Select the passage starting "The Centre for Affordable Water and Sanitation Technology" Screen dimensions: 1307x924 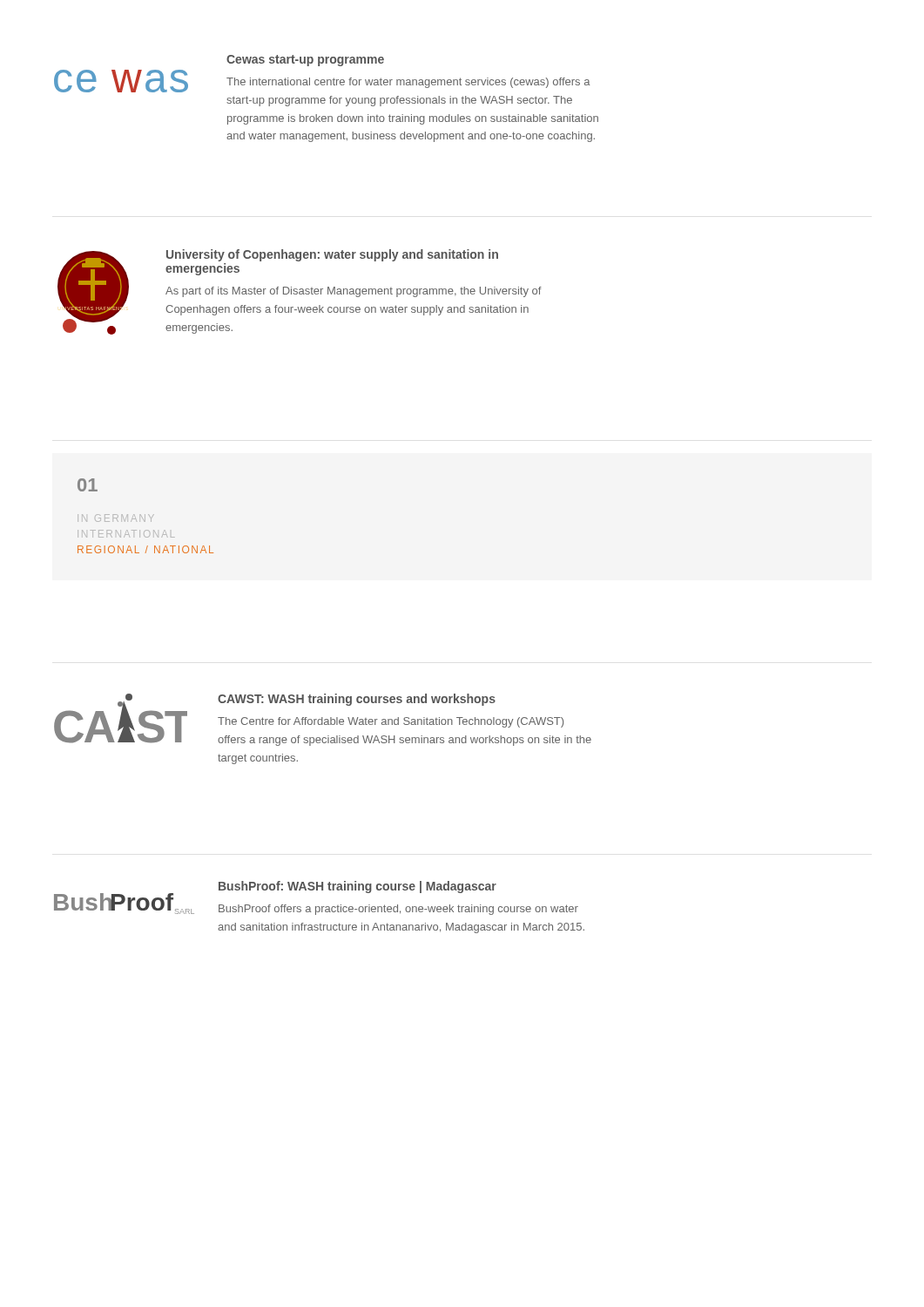[405, 739]
